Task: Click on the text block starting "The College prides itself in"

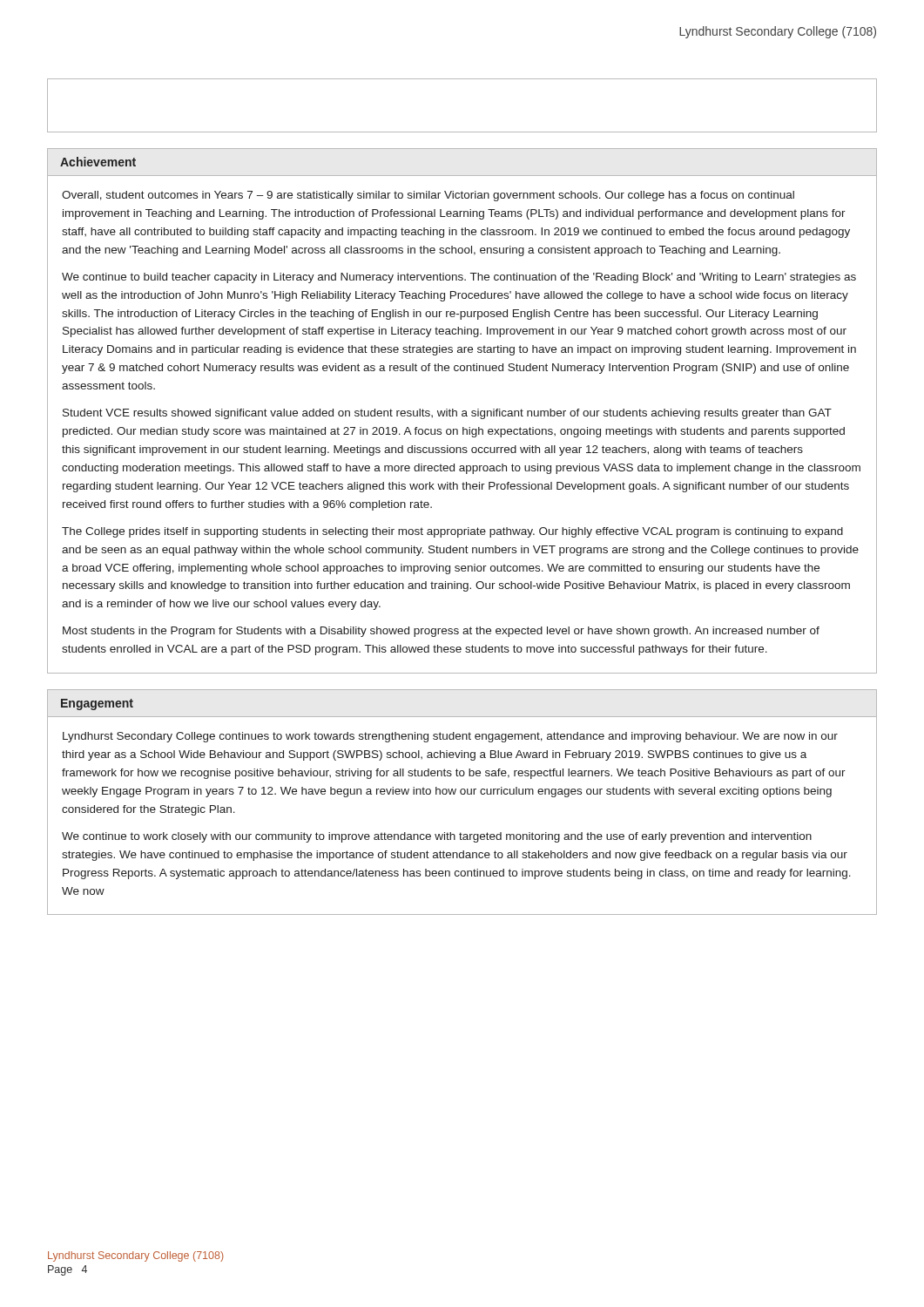Action: [x=460, y=567]
